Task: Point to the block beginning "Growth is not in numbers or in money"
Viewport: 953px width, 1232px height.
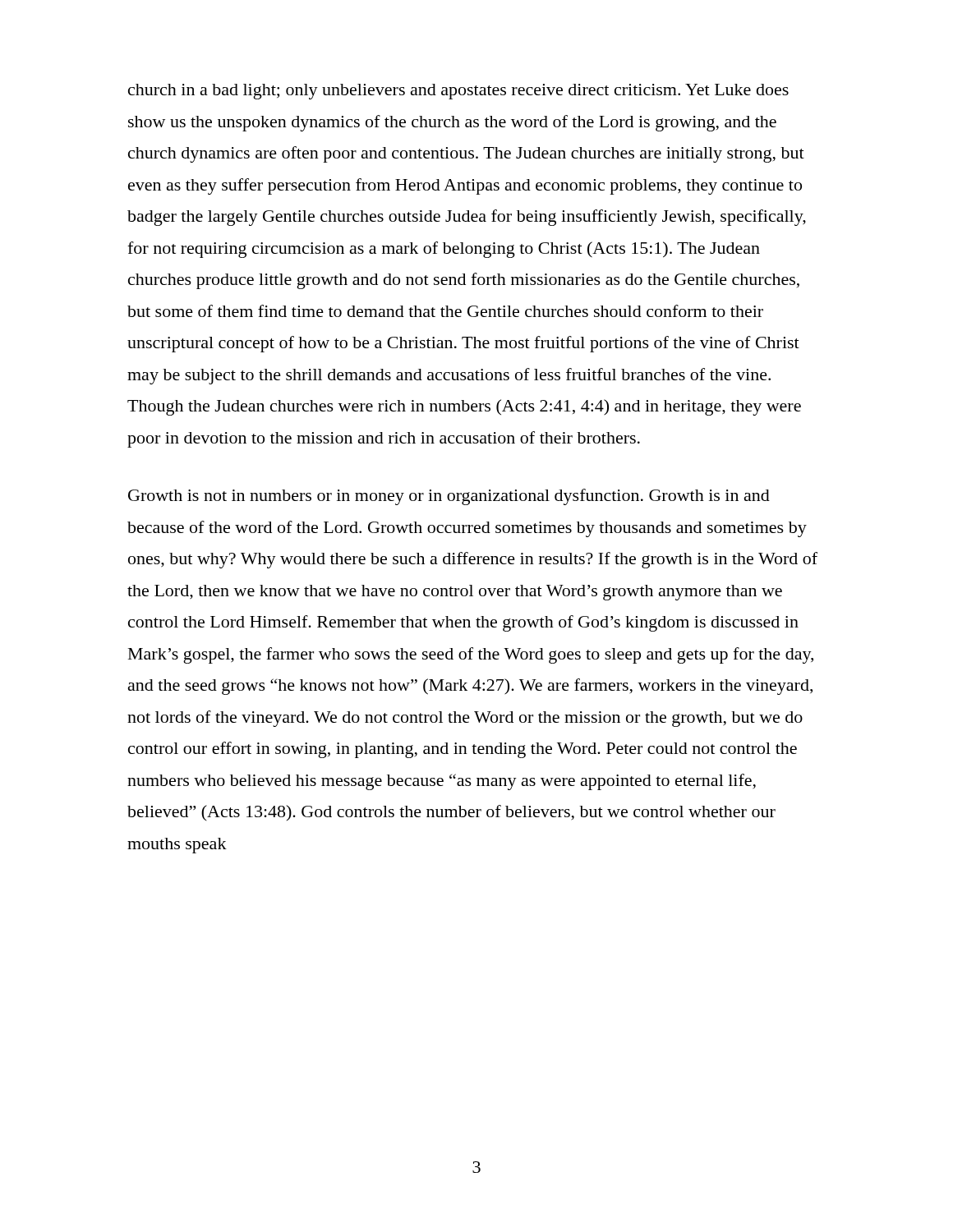Action: click(474, 669)
